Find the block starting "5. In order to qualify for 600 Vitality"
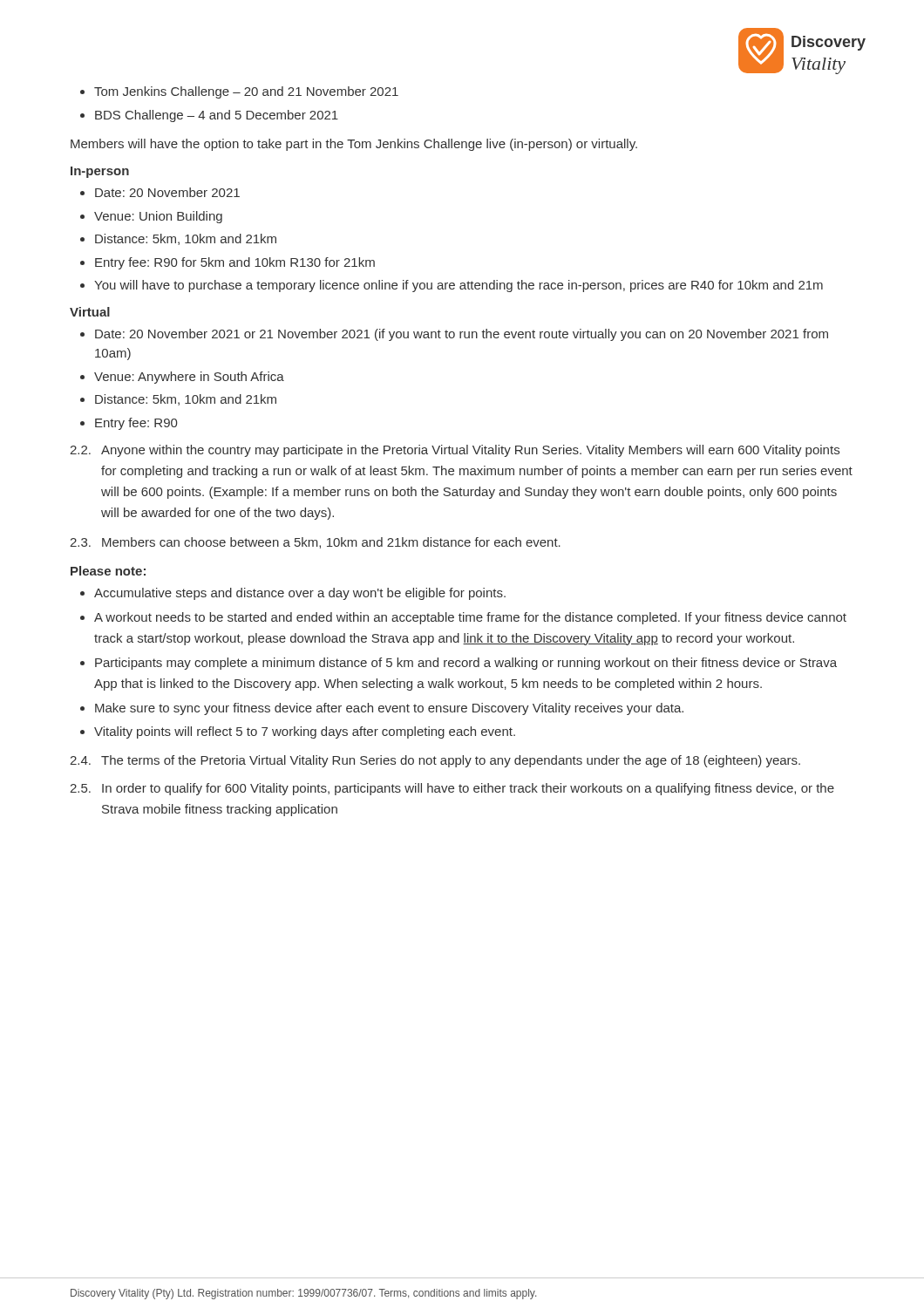 pyautogui.click(x=462, y=799)
